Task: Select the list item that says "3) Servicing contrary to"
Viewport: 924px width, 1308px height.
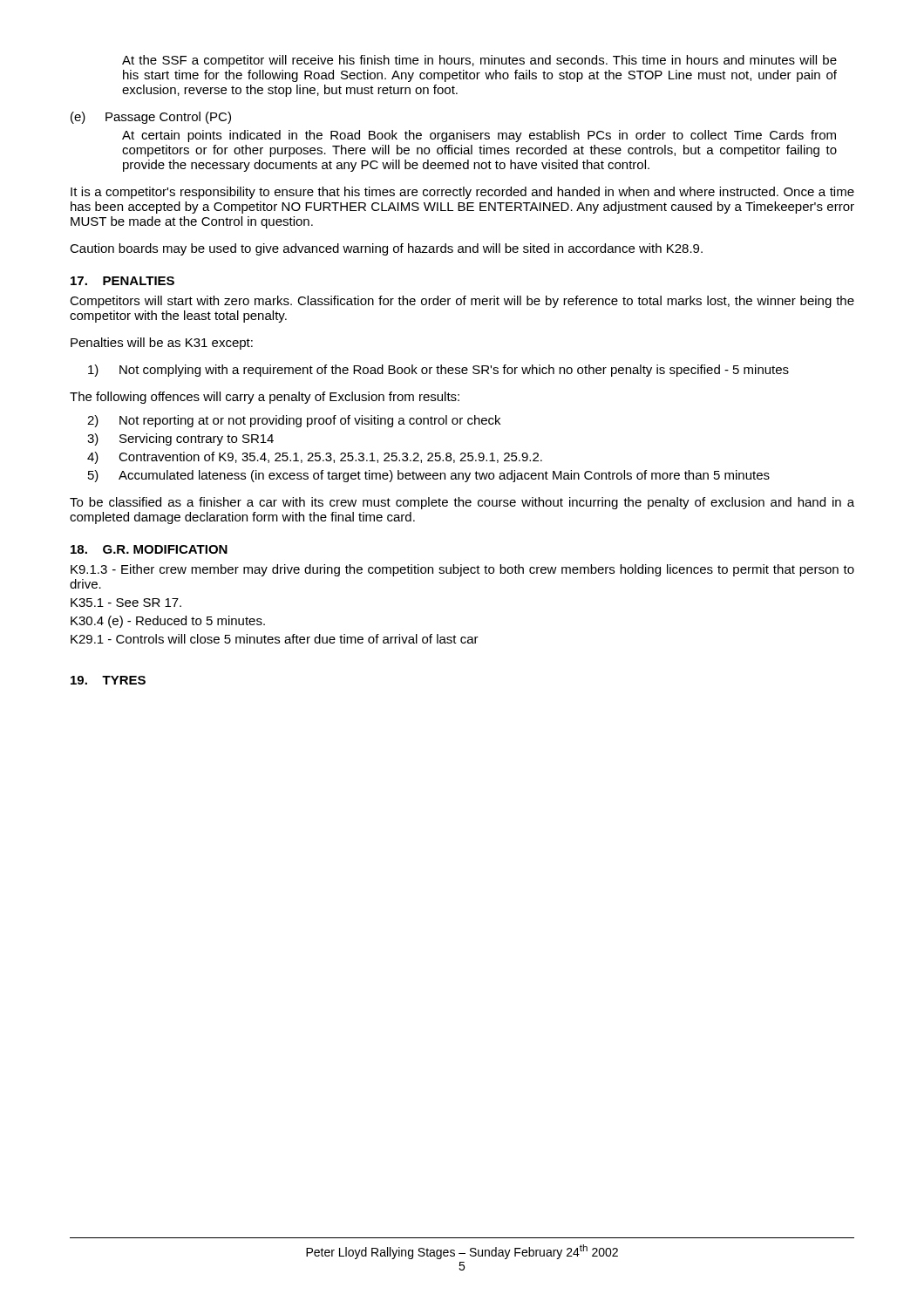Action: [181, 438]
